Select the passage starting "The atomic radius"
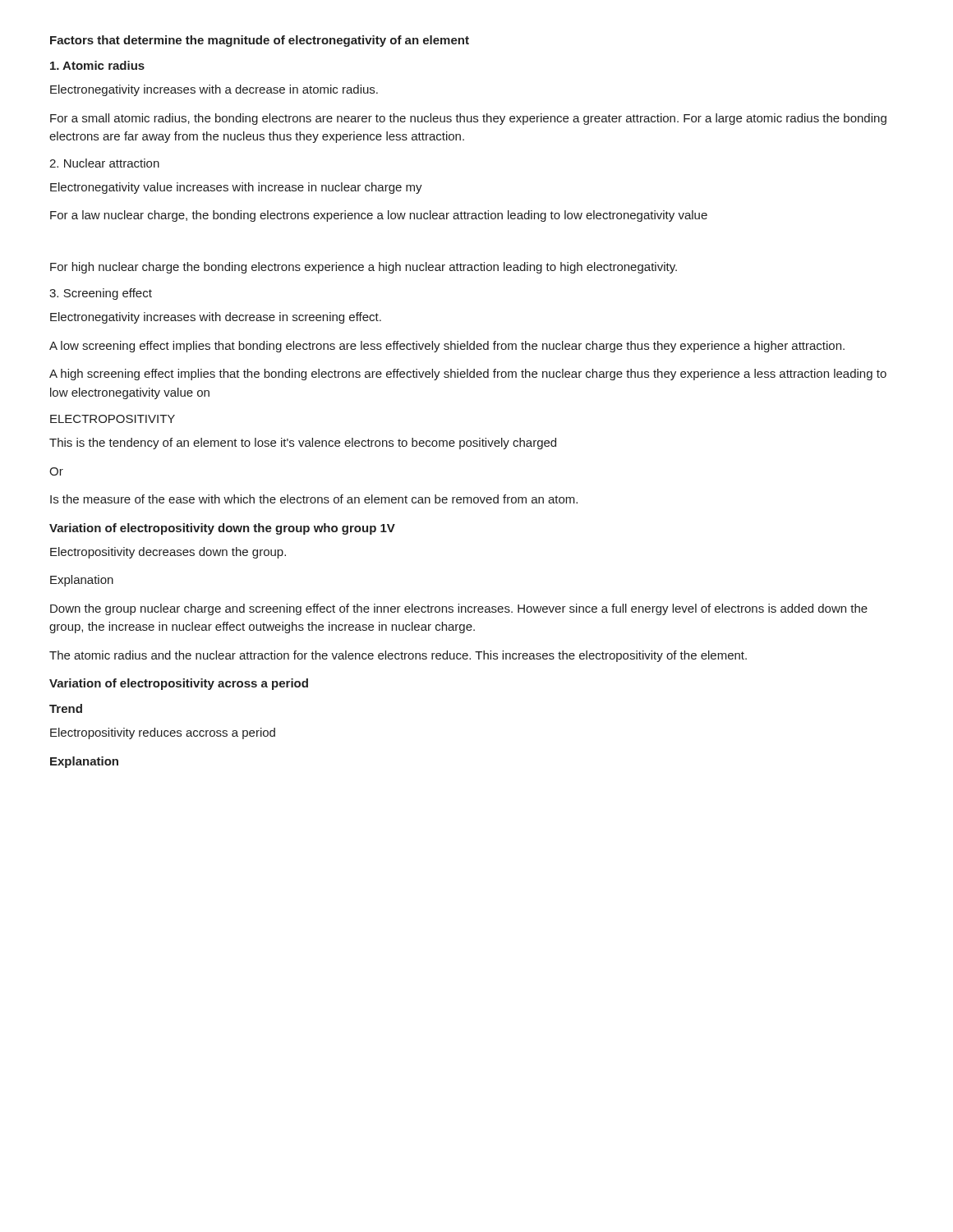Image resolution: width=953 pixels, height=1232 pixels. (x=398, y=655)
